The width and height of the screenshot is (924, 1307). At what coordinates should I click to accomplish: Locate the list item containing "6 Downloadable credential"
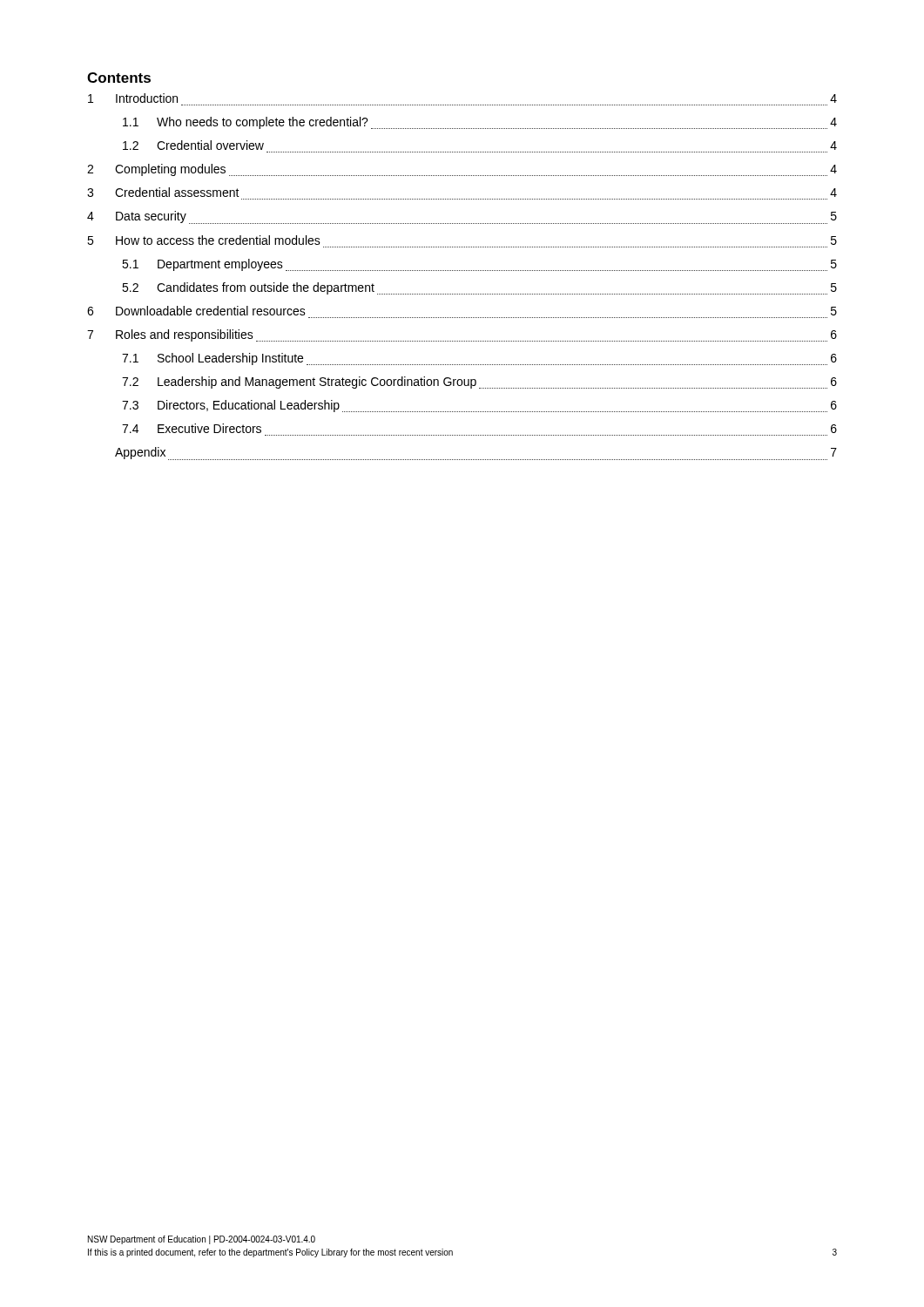[462, 311]
